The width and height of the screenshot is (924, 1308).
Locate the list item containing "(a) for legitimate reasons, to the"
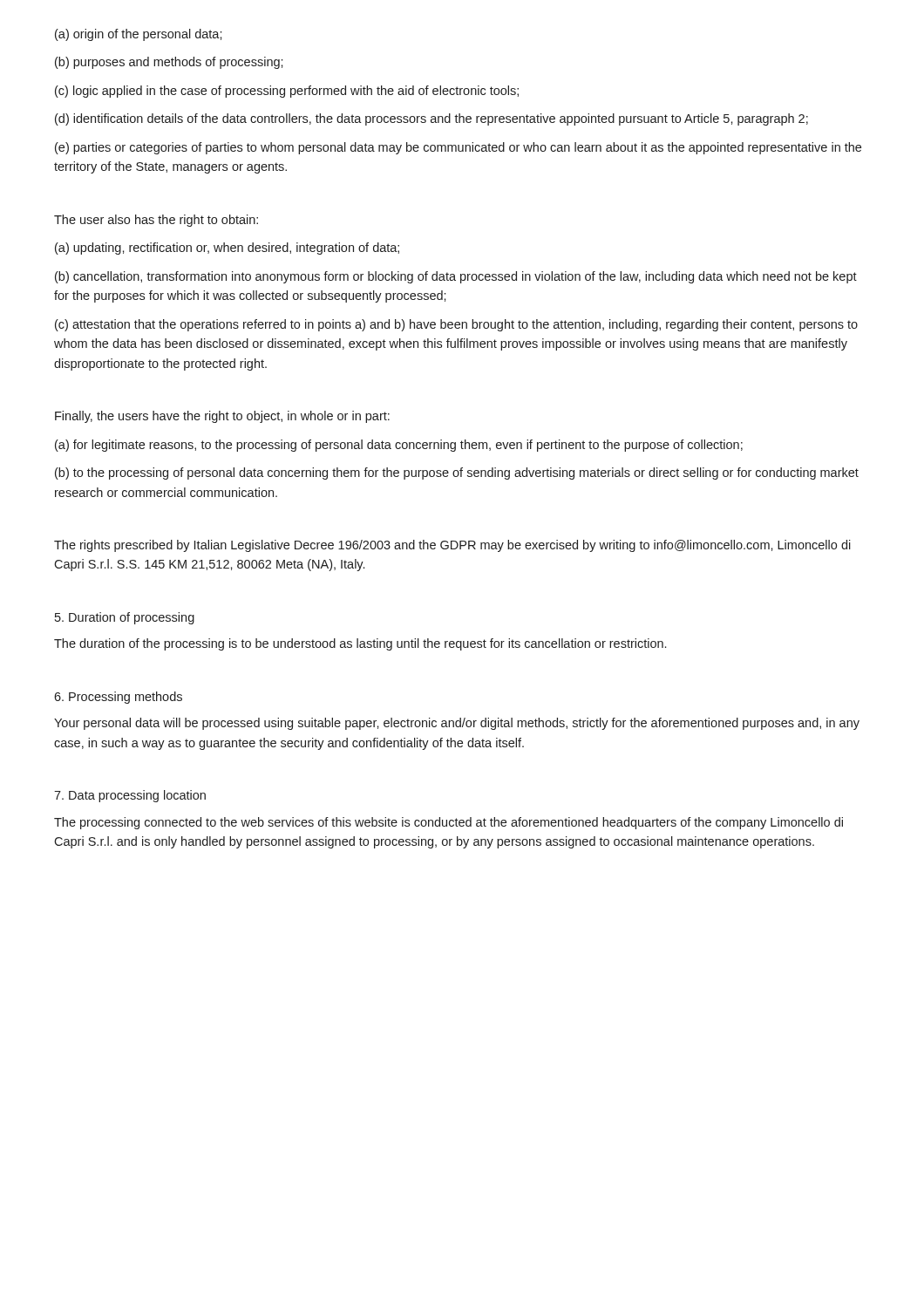(399, 444)
